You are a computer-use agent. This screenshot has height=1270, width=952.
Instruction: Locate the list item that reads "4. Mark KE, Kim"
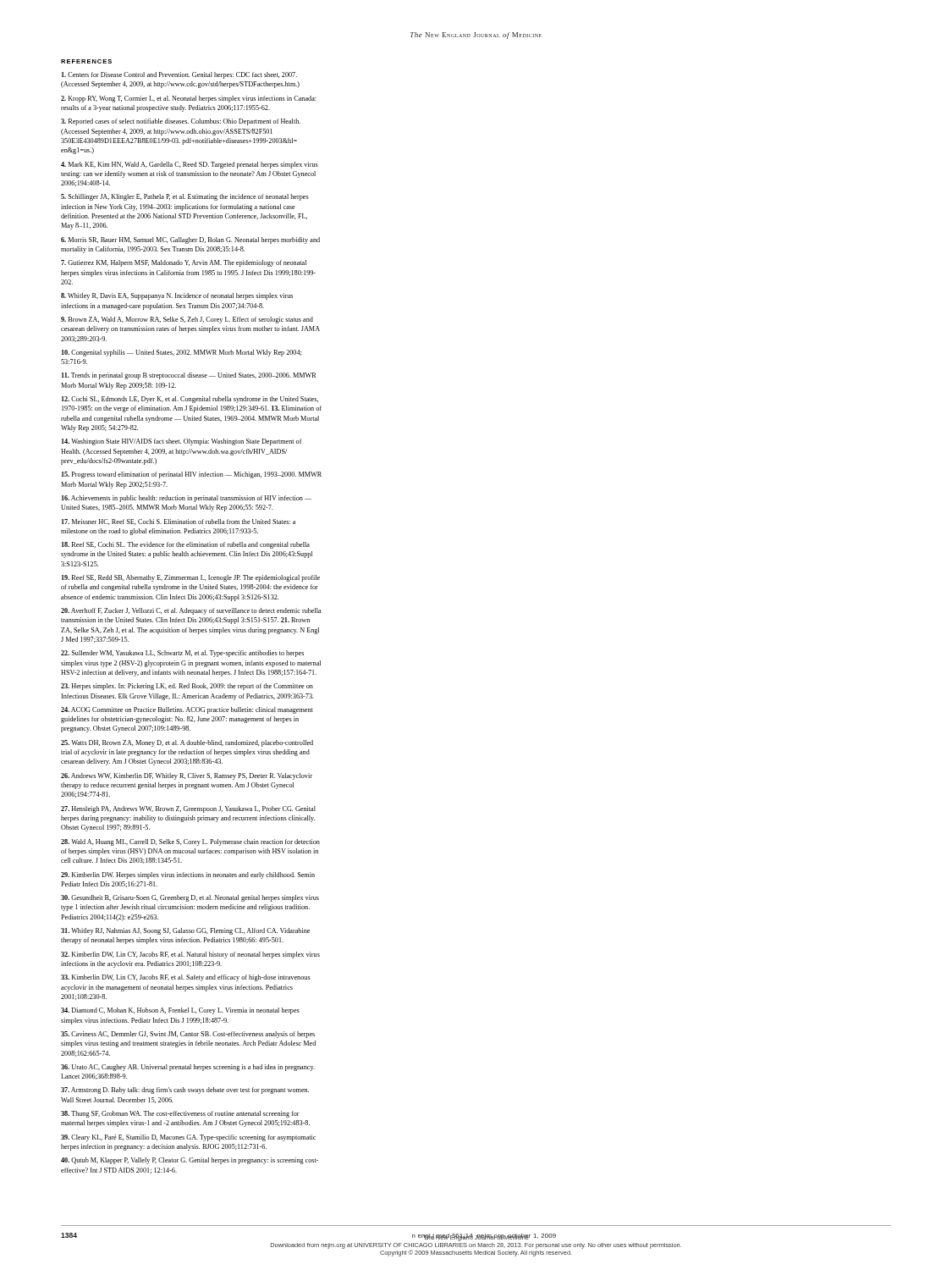[x=189, y=174]
